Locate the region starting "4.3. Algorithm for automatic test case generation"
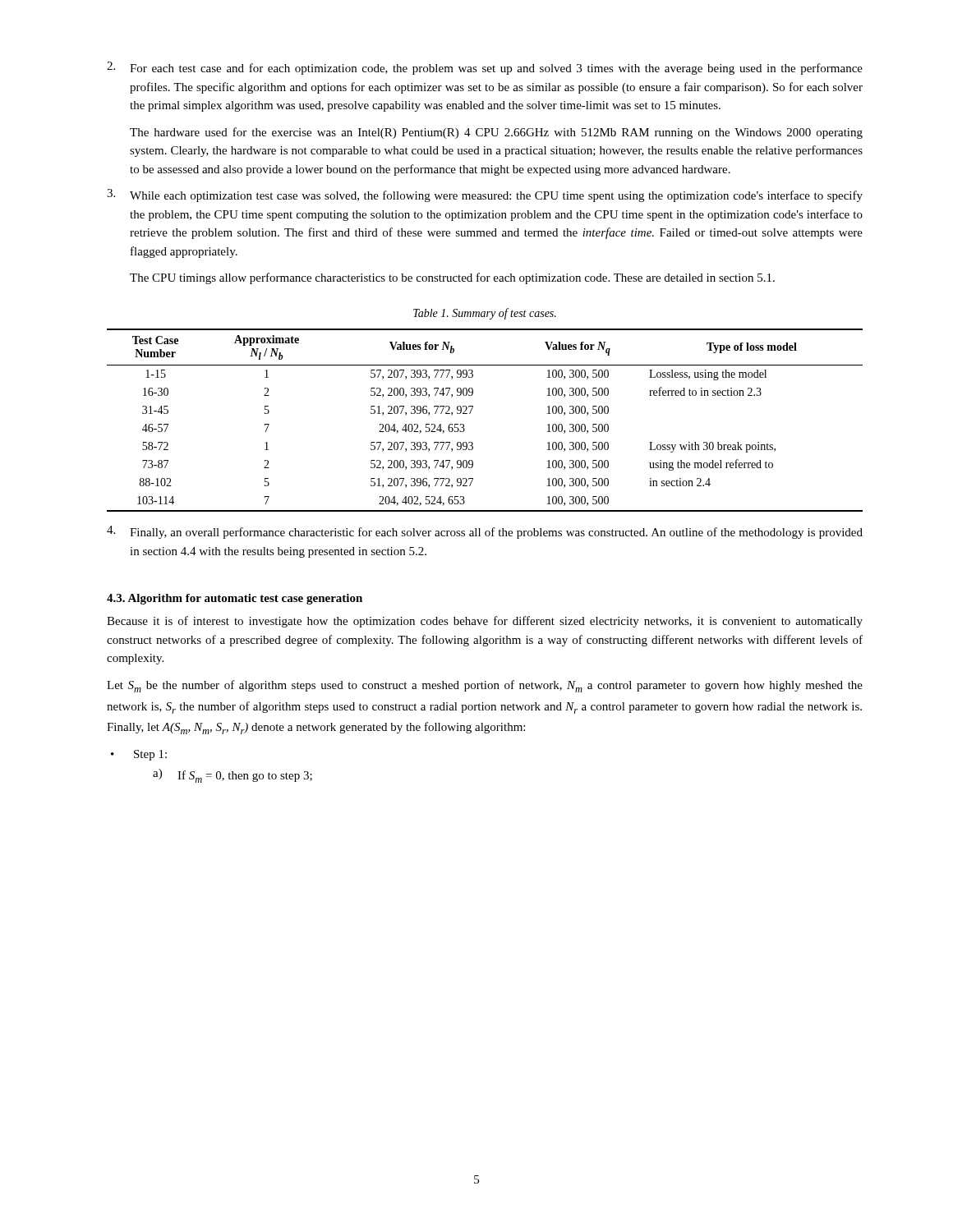This screenshot has height=1232, width=953. [x=235, y=598]
